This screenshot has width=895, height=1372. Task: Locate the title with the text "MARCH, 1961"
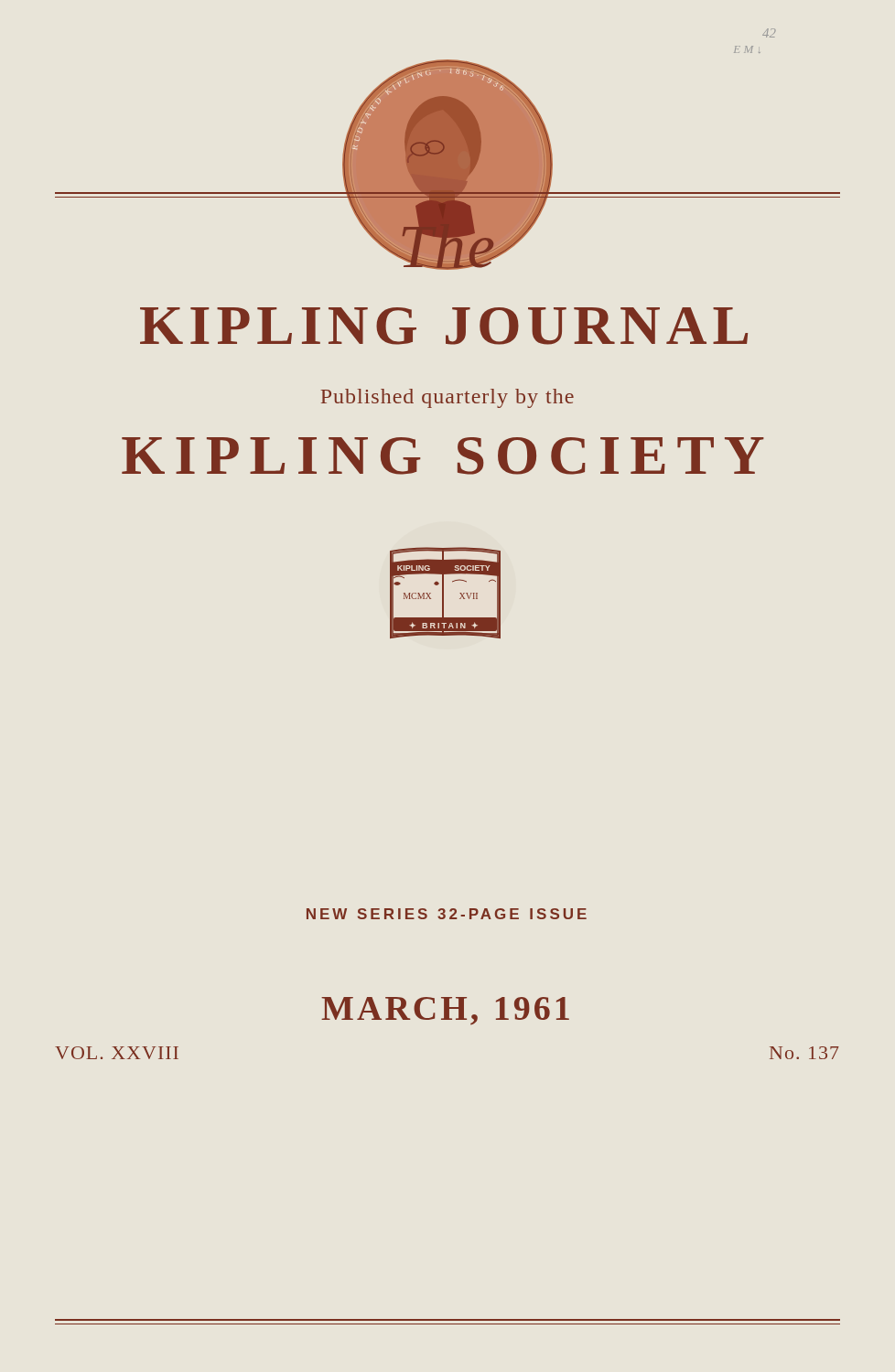tap(448, 1008)
